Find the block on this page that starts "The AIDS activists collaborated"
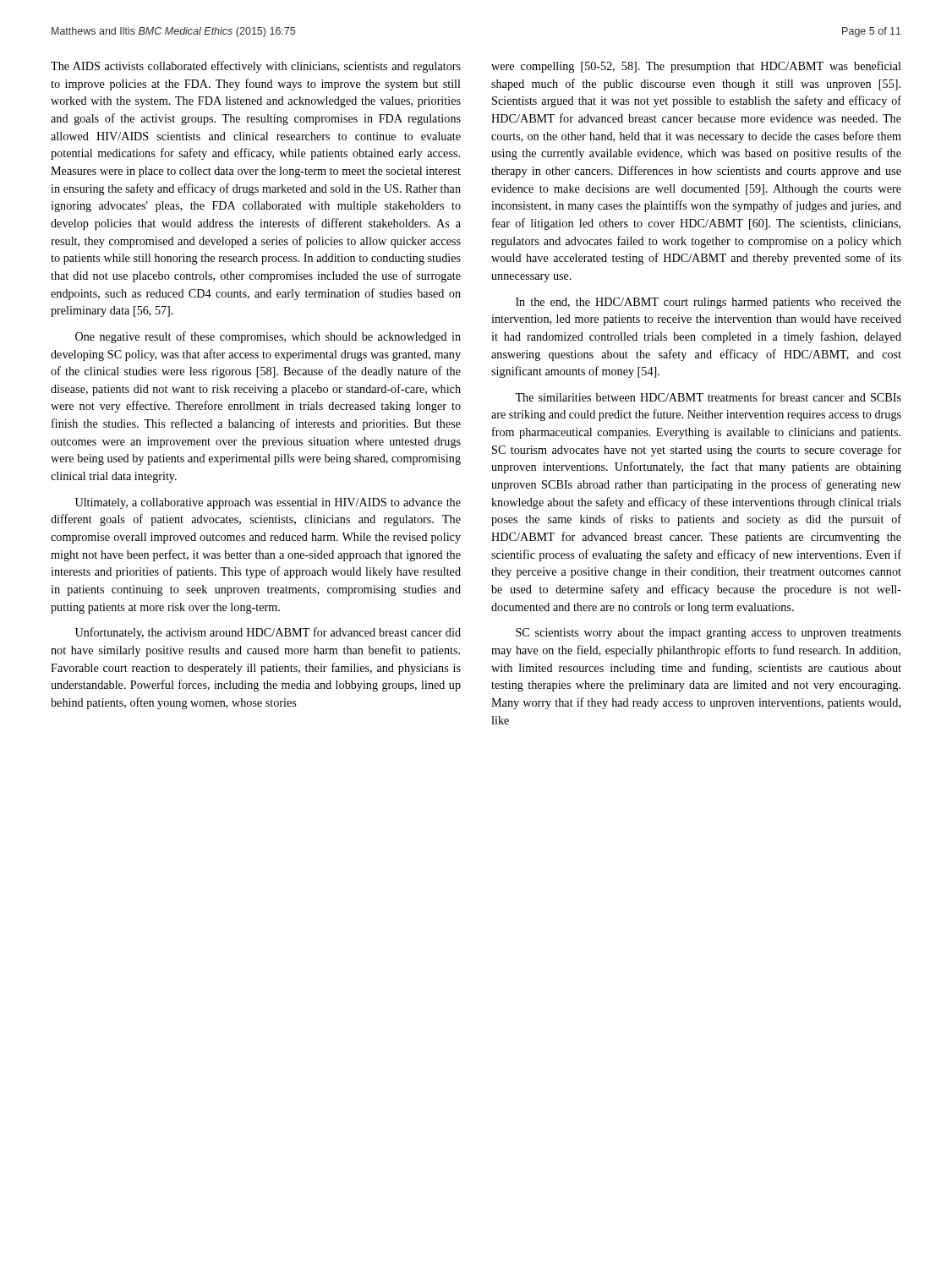Viewport: 952px width, 1268px height. (x=256, y=384)
